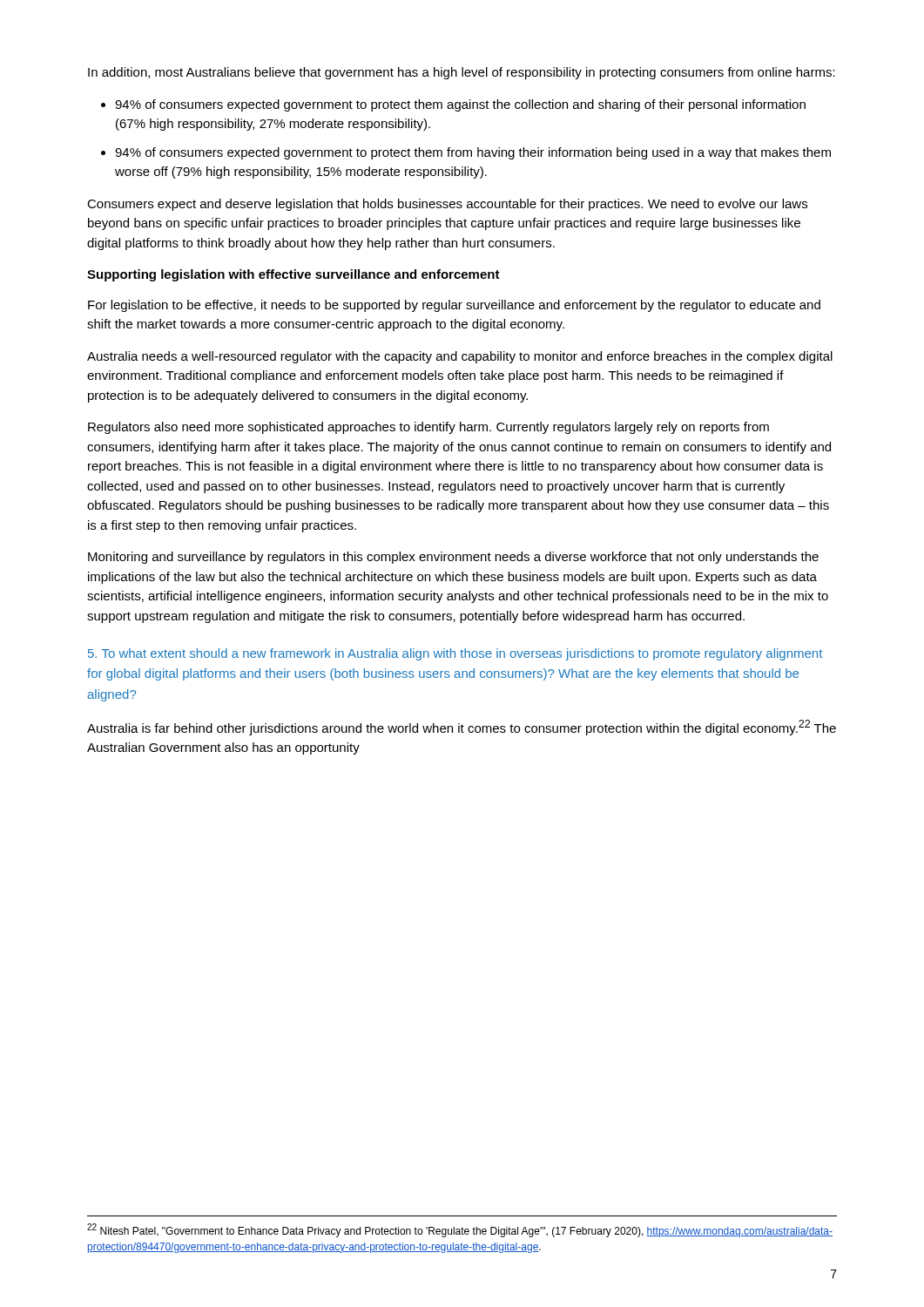Click on the region starting "Supporting legislation with effective surveillance and enforcement"
Image resolution: width=924 pixels, height=1307 pixels.
coord(293,274)
